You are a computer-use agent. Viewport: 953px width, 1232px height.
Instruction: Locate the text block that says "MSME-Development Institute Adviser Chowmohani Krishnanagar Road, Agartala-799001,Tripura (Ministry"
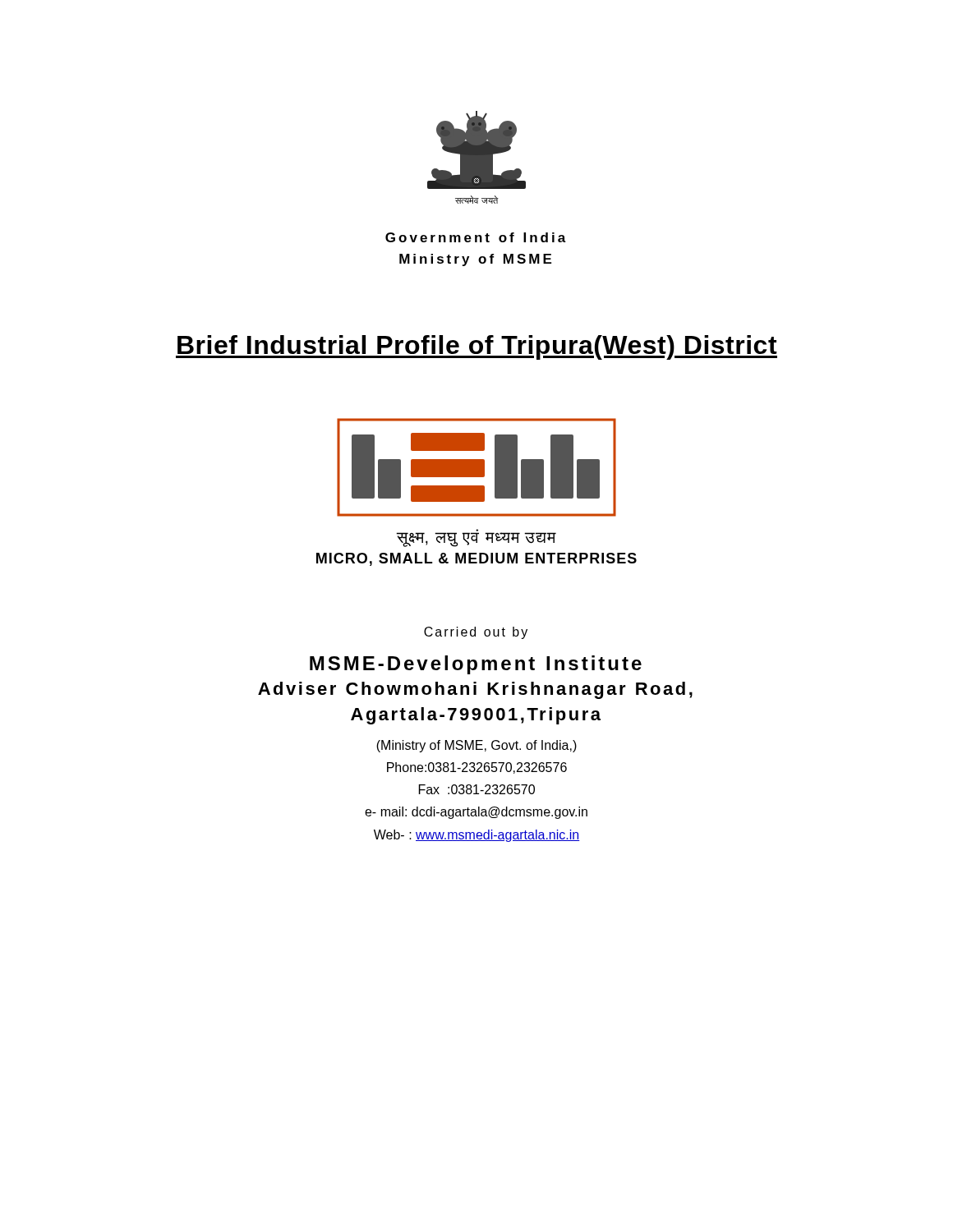[476, 748]
